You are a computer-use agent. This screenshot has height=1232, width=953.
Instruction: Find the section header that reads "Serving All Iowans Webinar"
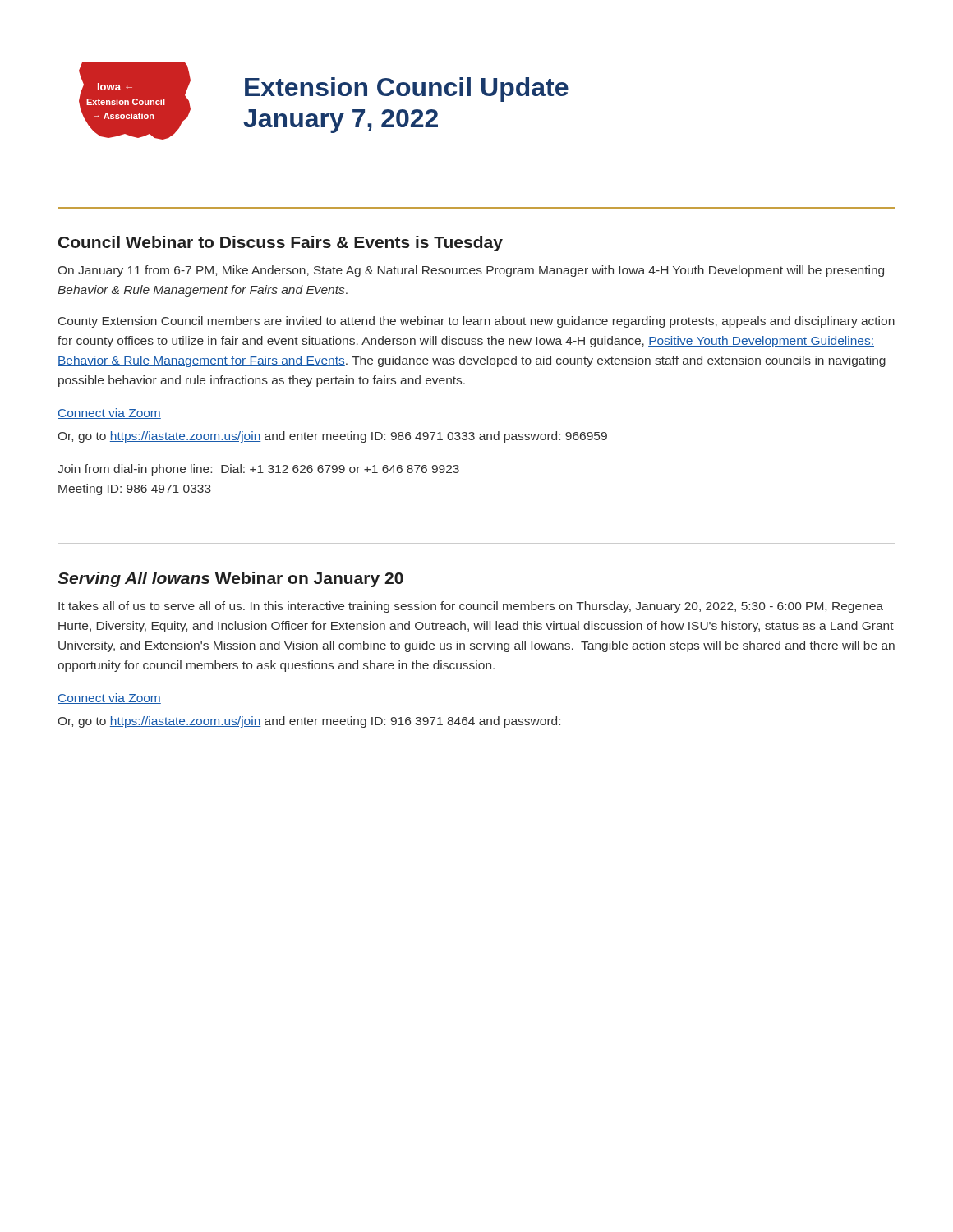click(x=230, y=579)
